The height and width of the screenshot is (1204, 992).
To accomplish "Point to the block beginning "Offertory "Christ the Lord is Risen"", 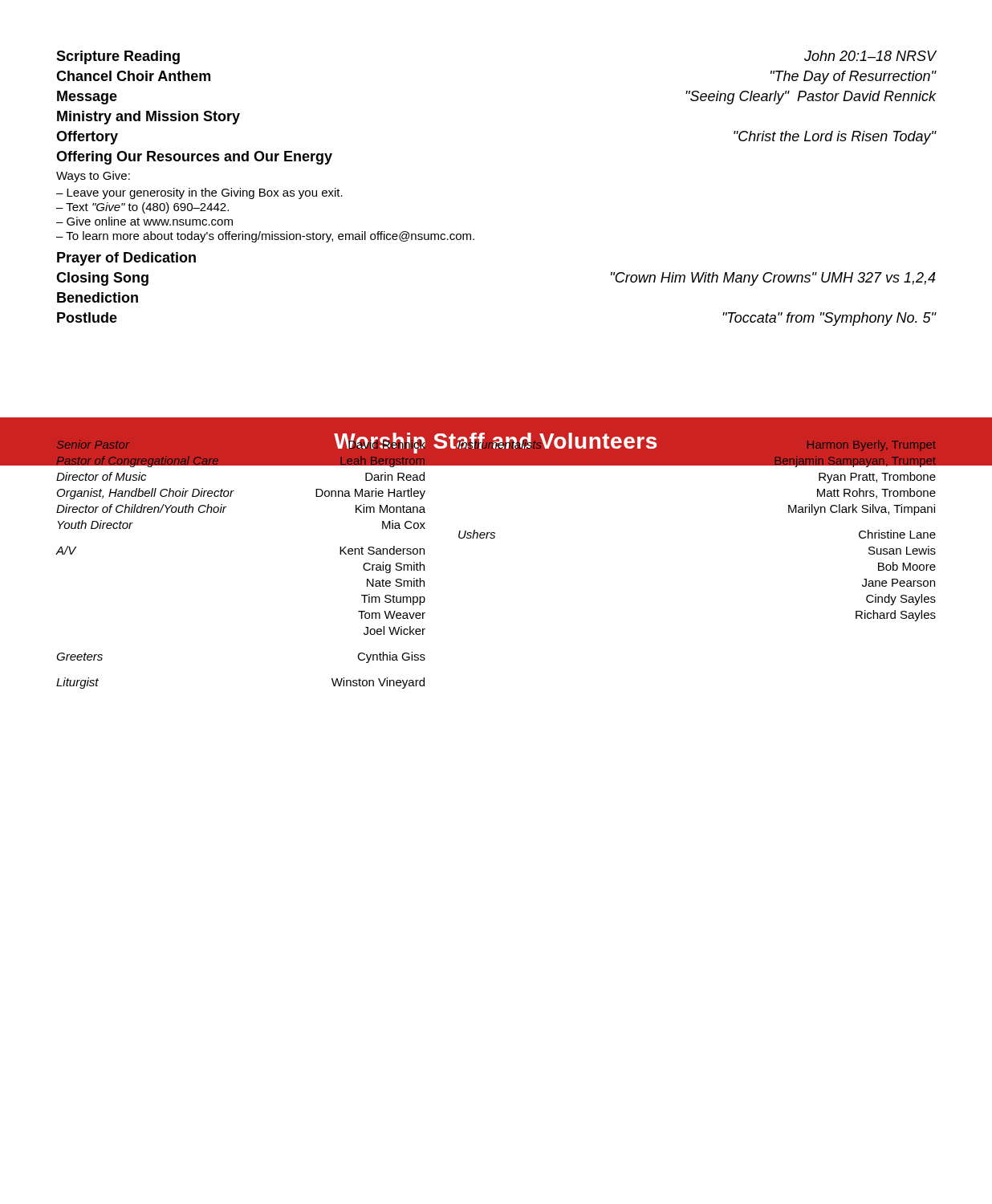I will tap(96, 138).
